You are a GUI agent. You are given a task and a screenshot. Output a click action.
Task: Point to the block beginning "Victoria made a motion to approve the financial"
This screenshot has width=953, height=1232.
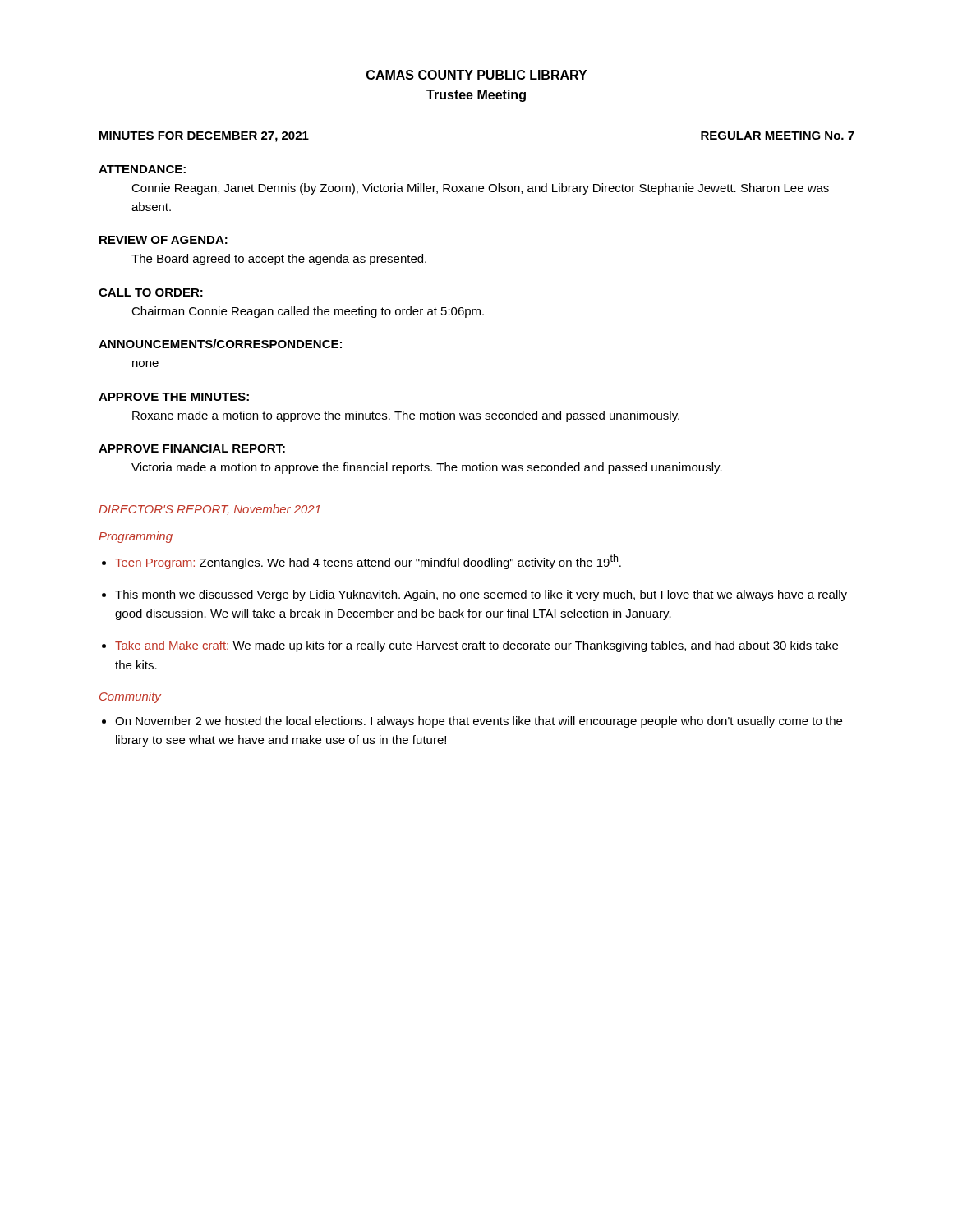pos(427,467)
